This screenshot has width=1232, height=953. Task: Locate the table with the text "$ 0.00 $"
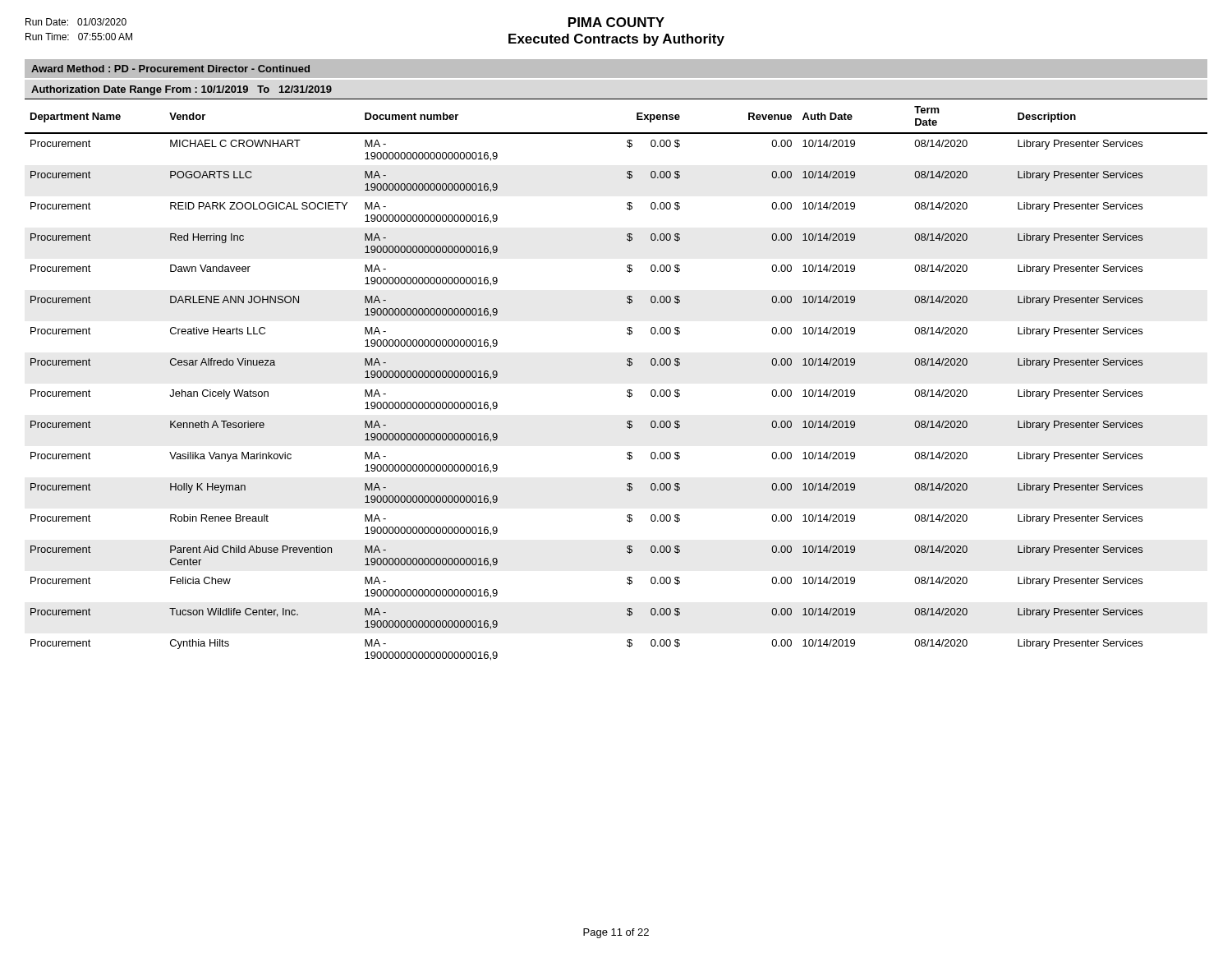[616, 382]
